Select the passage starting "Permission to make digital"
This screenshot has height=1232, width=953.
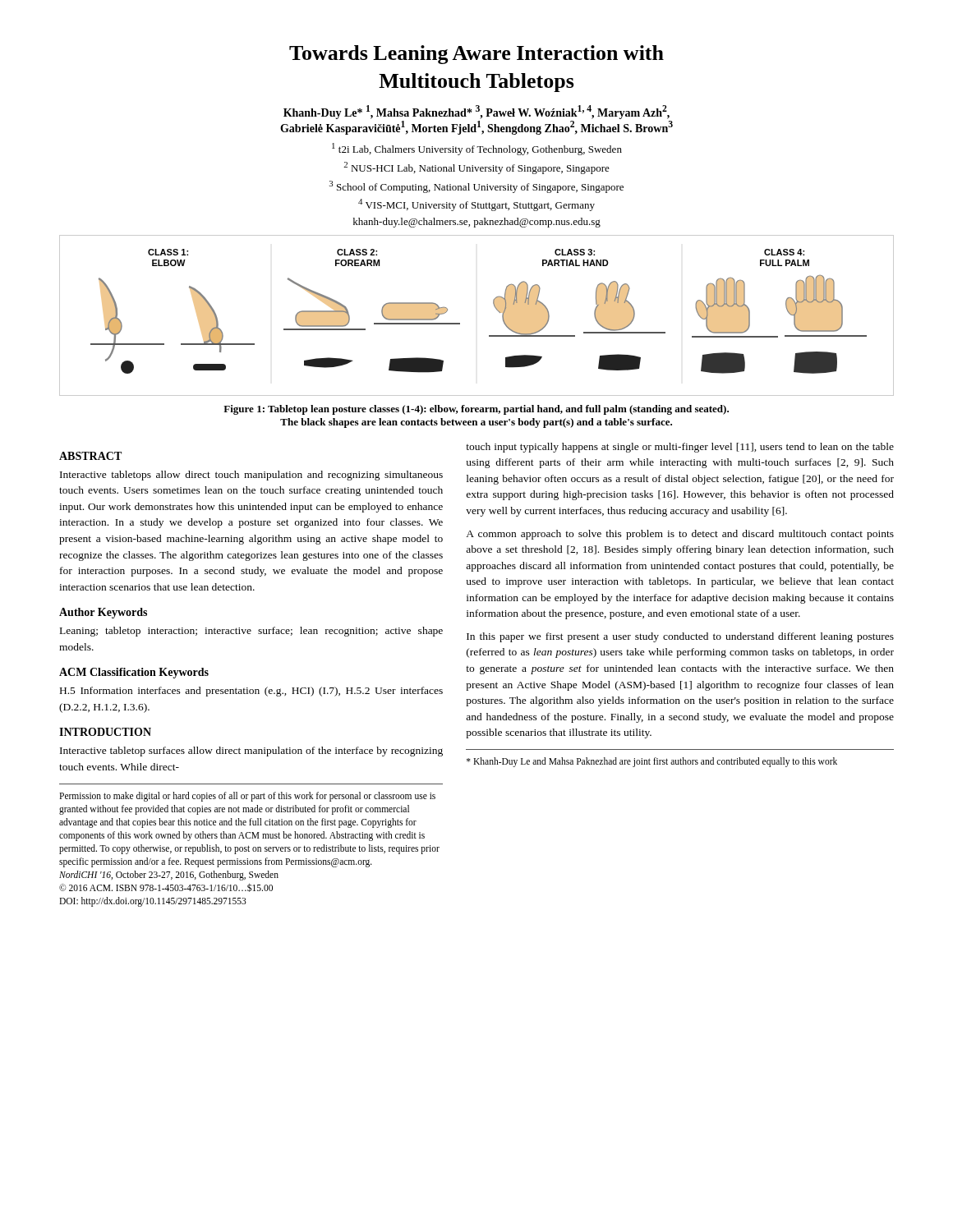coord(249,848)
